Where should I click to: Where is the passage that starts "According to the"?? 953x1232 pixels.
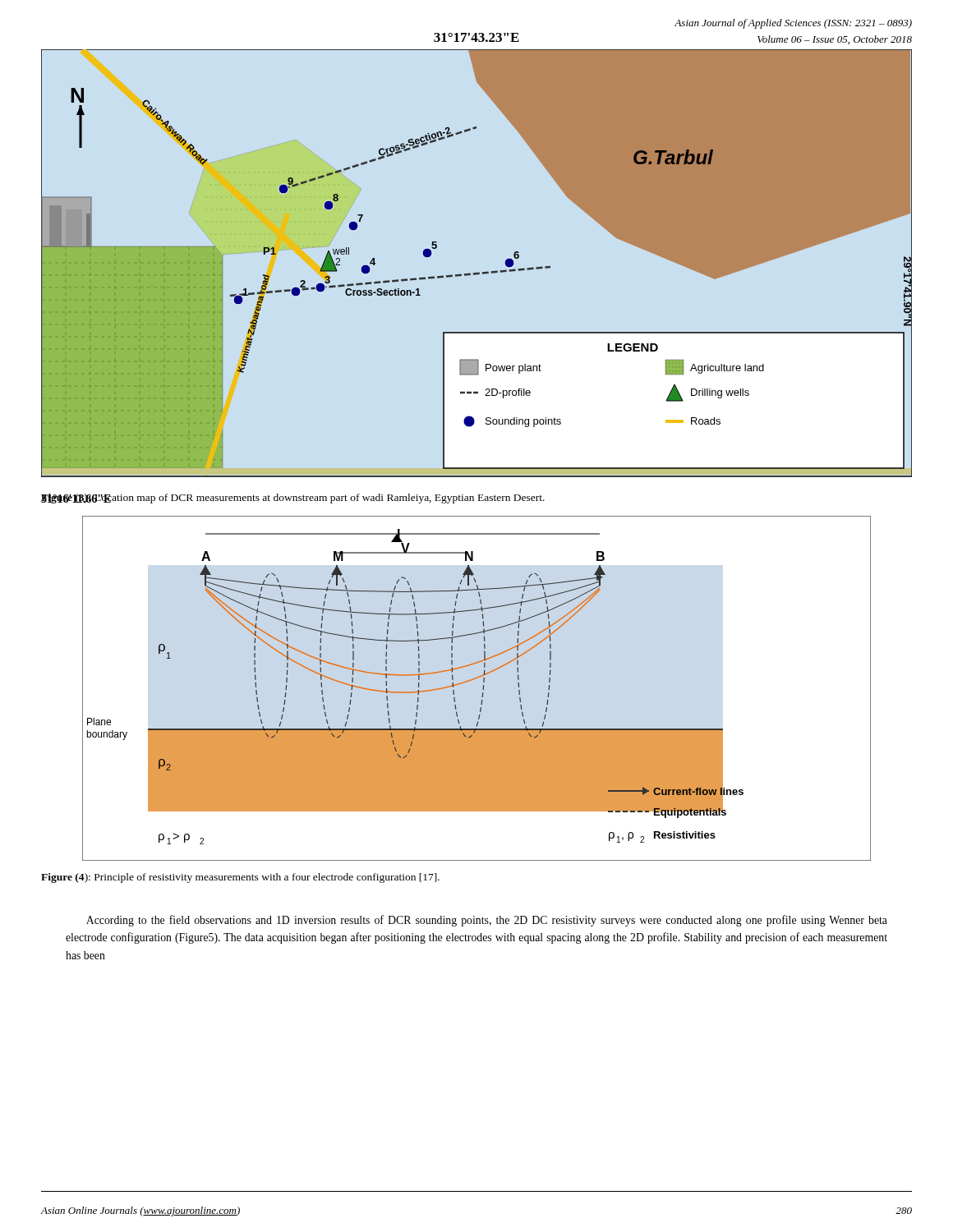point(476,938)
